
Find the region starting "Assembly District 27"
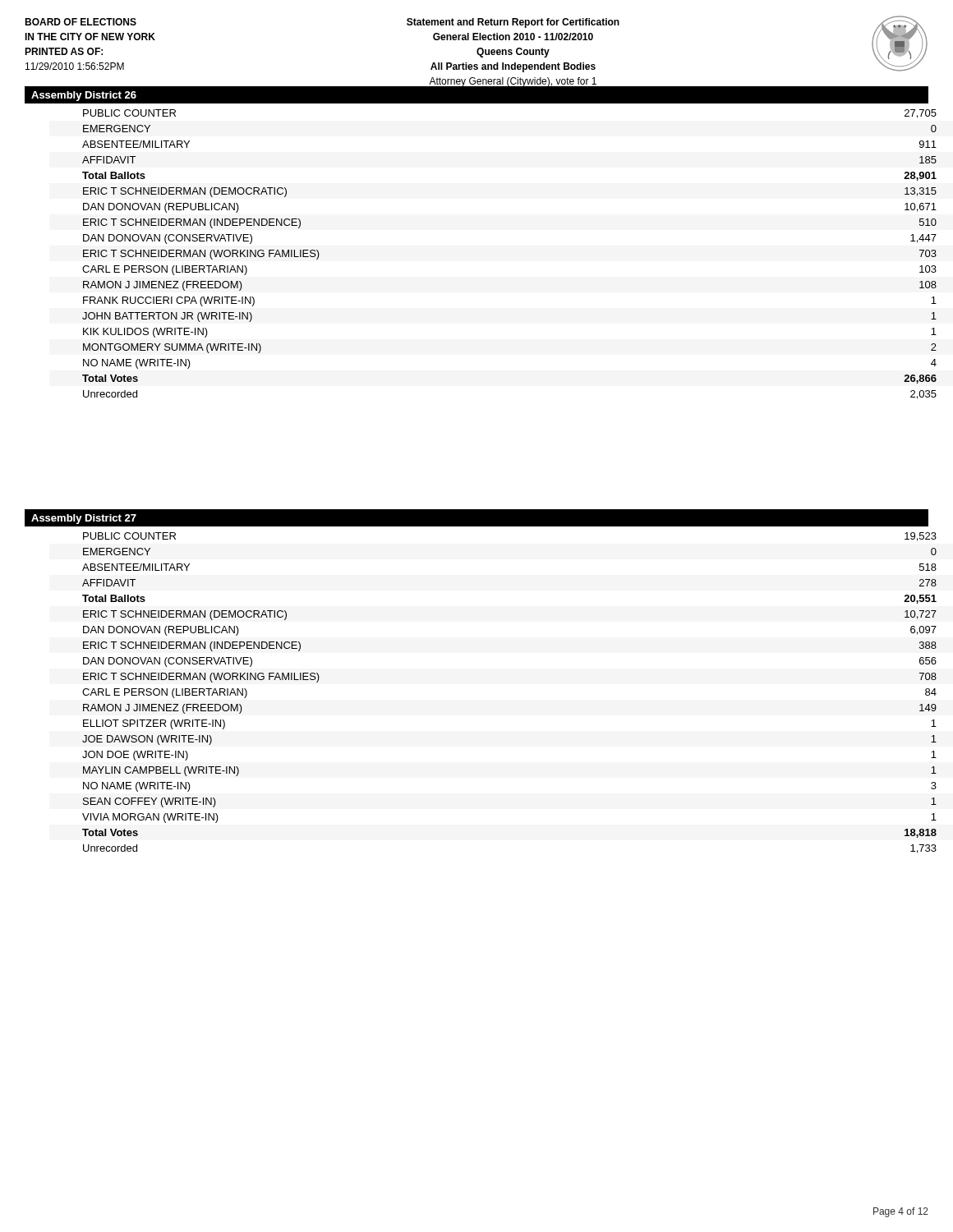point(84,518)
